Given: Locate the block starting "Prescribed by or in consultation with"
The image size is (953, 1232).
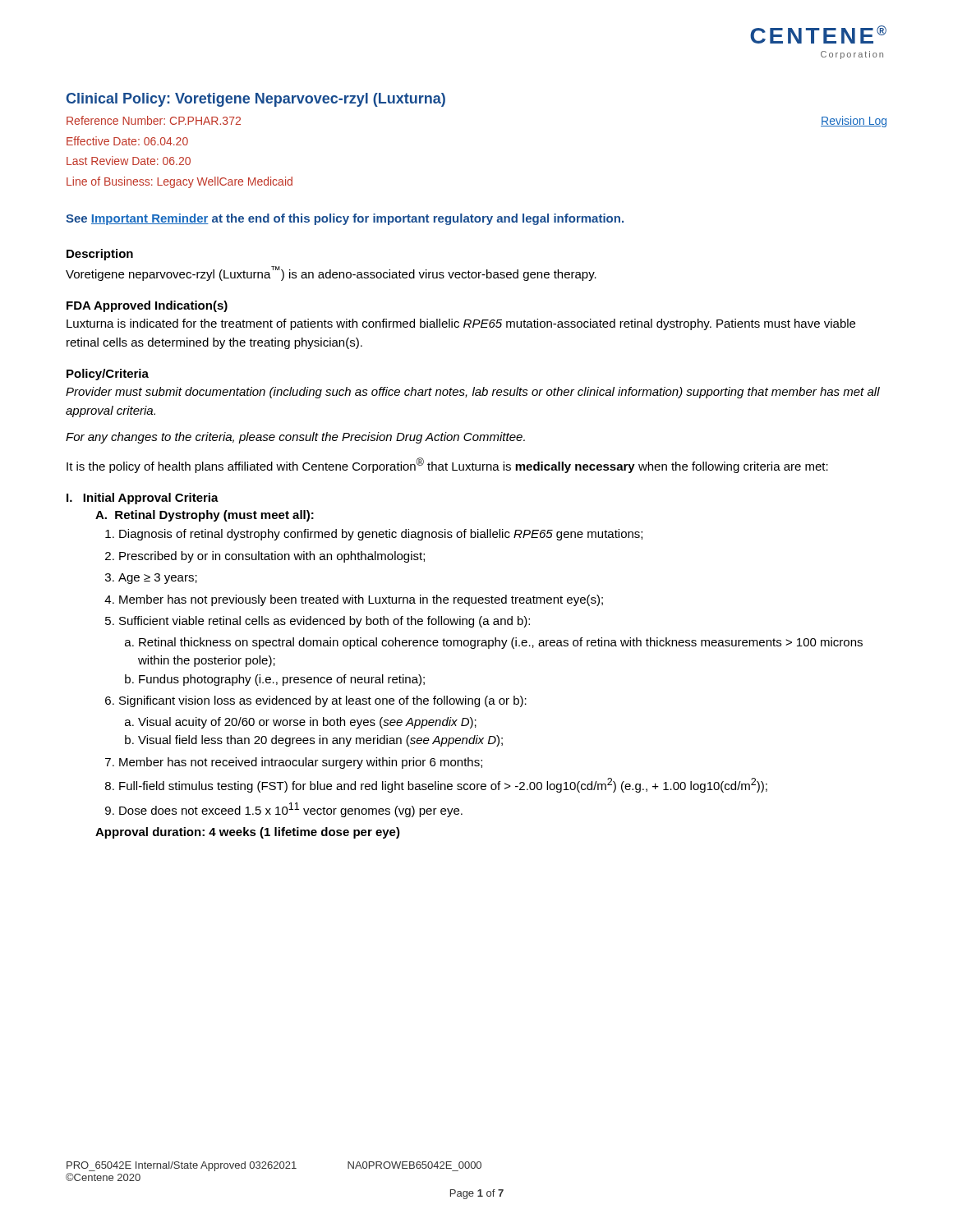Looking at the screenshot, I should click(x=272, y=555).
